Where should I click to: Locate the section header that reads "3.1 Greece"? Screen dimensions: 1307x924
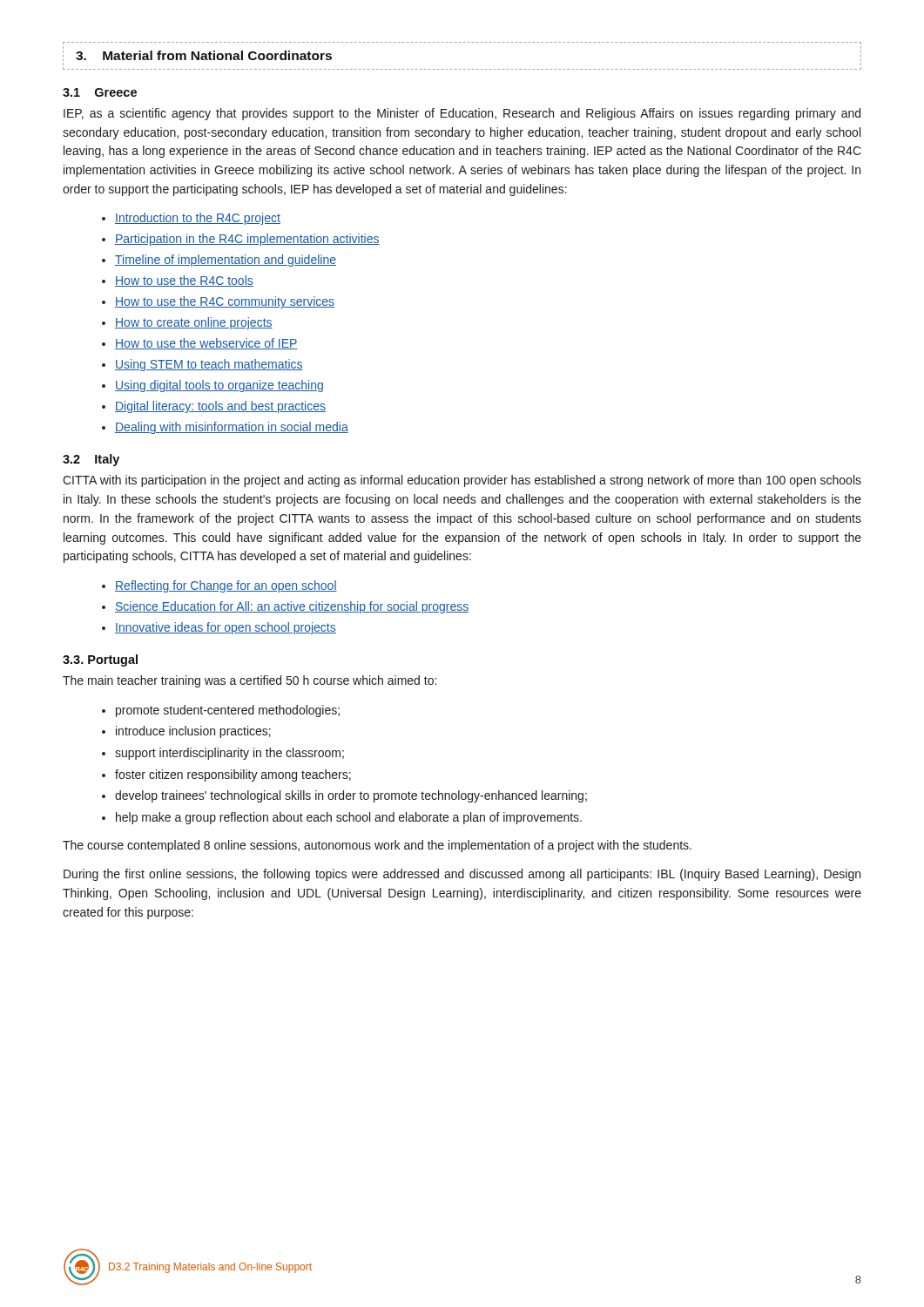100,92
